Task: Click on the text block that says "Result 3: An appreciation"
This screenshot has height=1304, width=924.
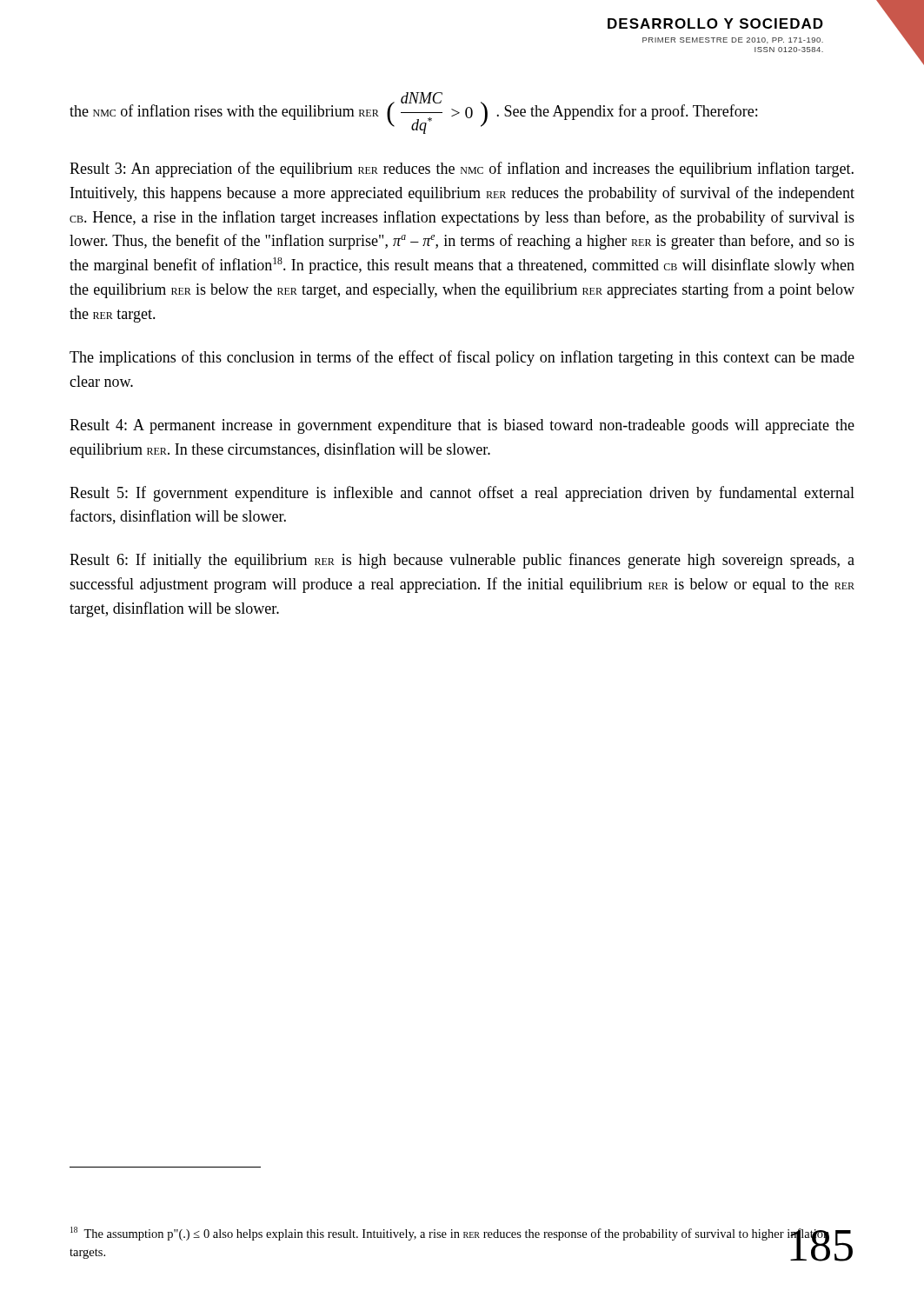Action: click(x=462, y=241)
